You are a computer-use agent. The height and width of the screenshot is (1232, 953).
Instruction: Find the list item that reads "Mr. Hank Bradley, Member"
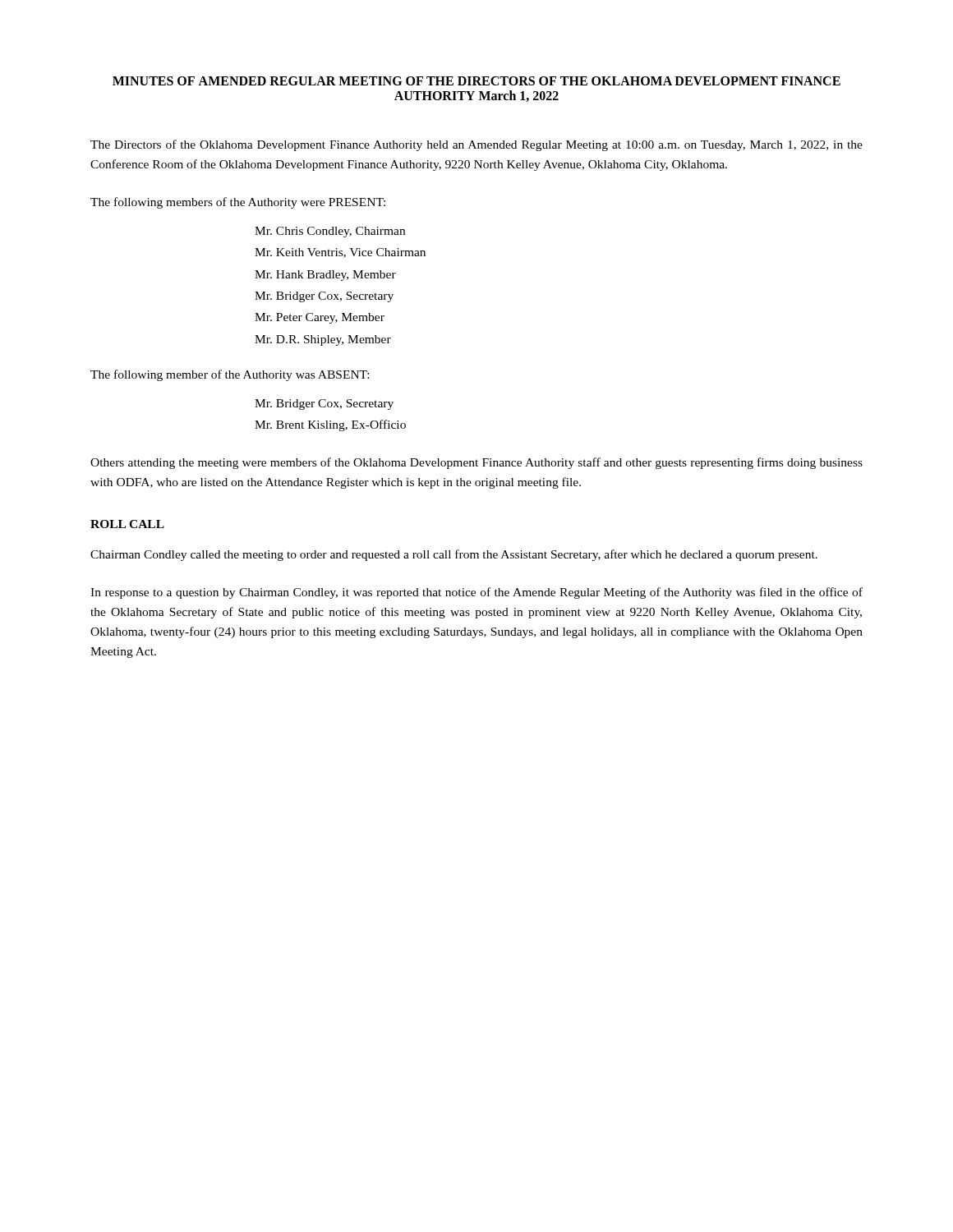click(325, 274)
